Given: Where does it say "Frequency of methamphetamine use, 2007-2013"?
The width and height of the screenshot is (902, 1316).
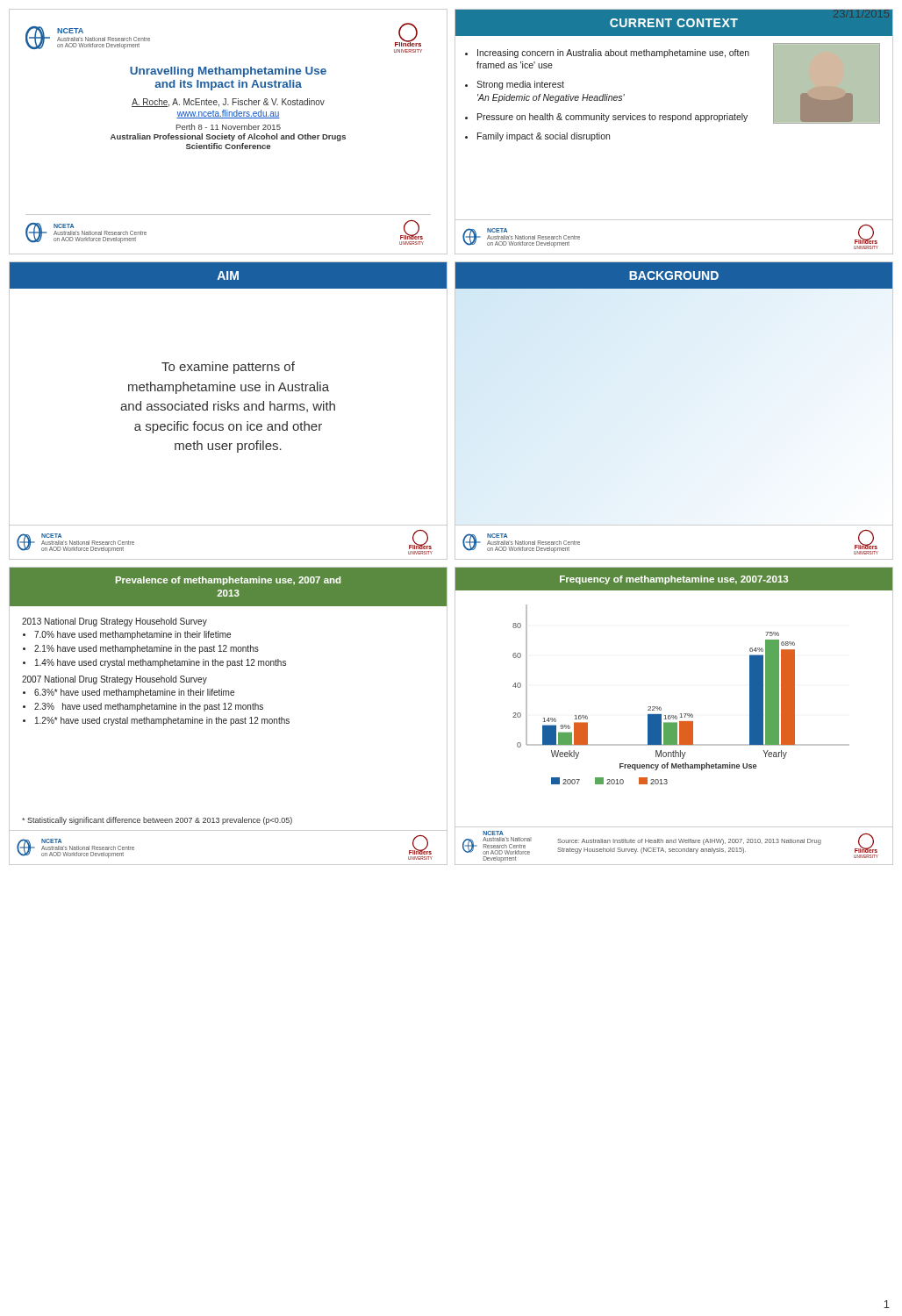Looking at the screenshot, I should [674, 579].
